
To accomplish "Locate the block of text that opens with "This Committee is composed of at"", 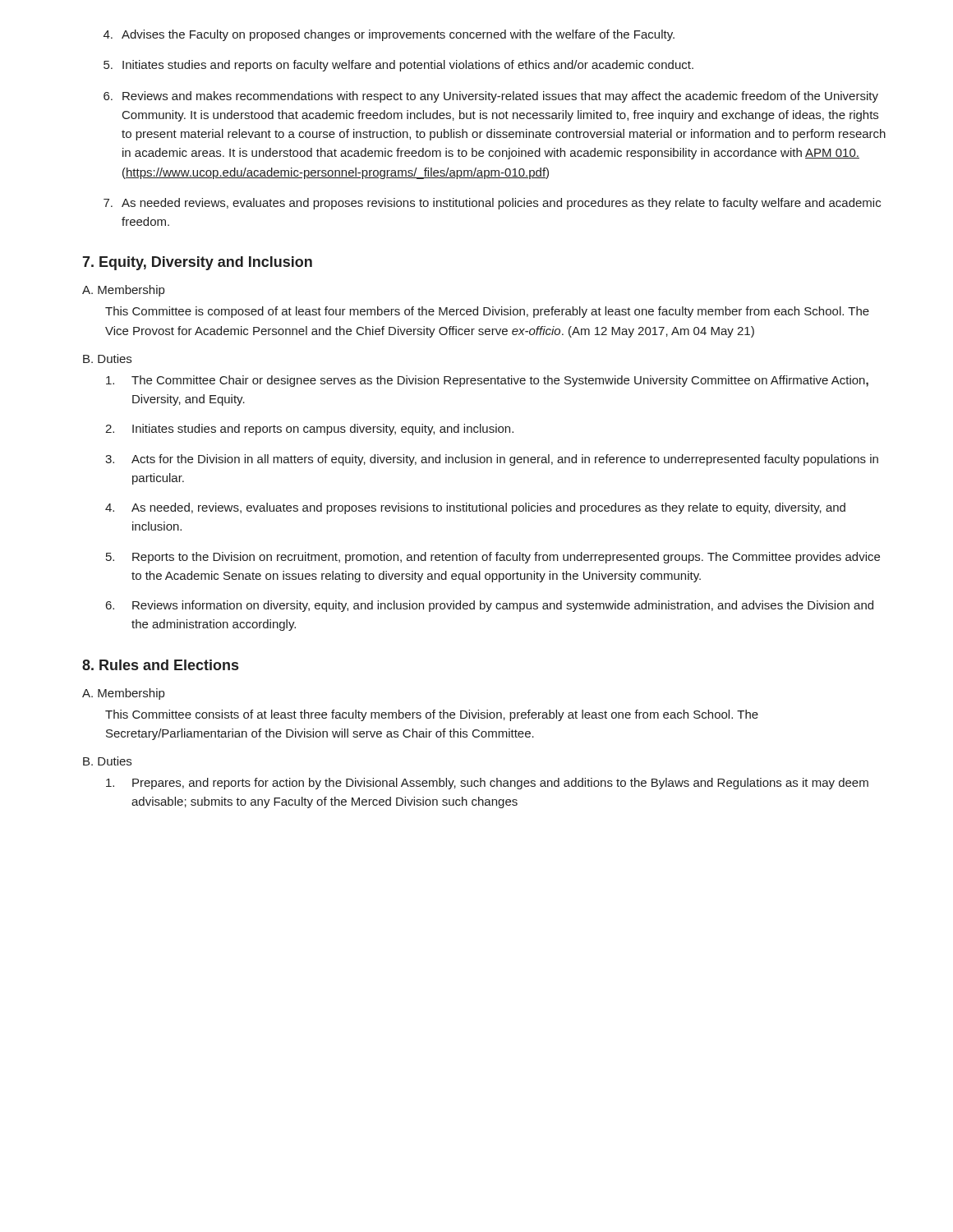I will (487, 321).
